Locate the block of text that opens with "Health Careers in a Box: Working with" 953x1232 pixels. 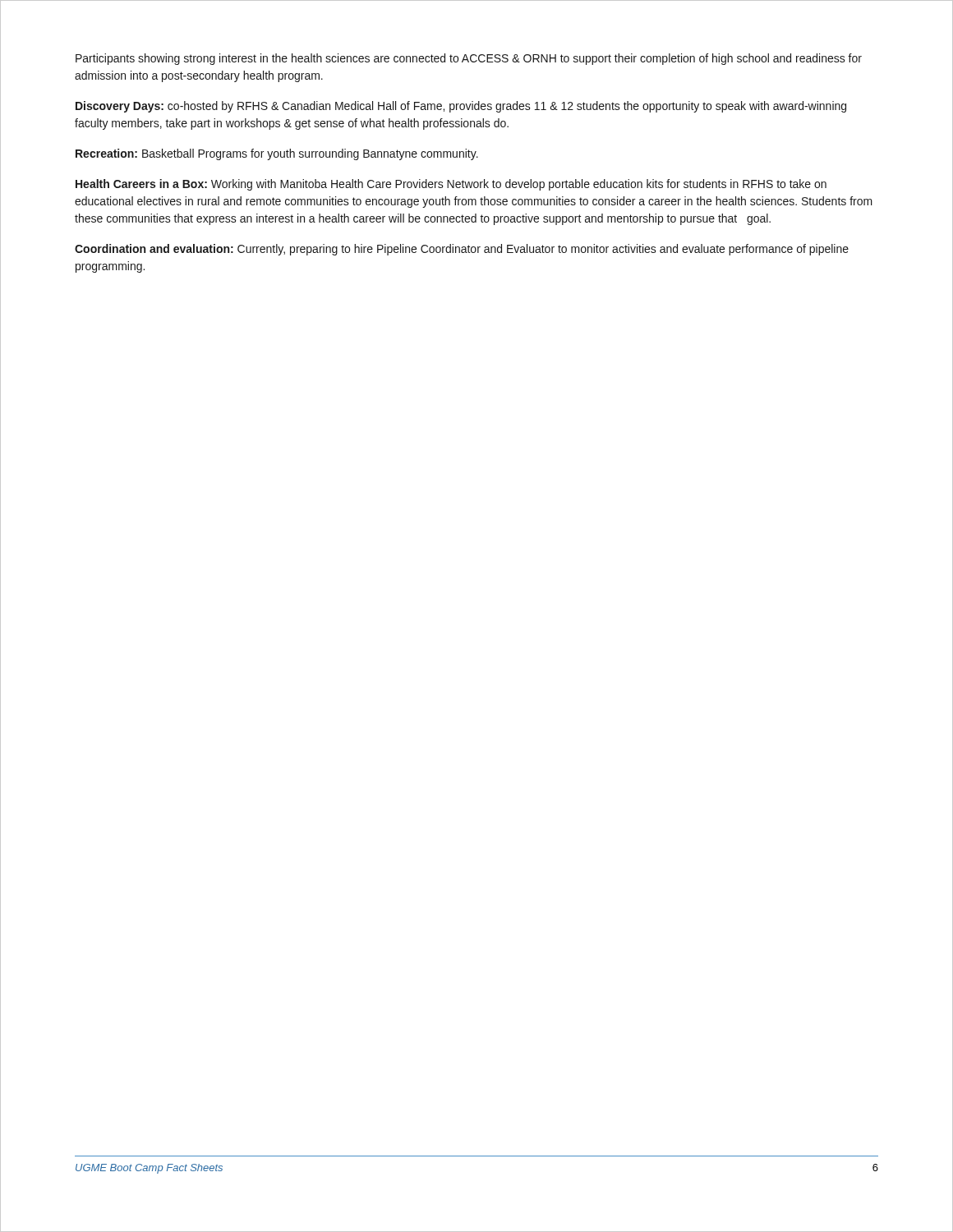474,201
